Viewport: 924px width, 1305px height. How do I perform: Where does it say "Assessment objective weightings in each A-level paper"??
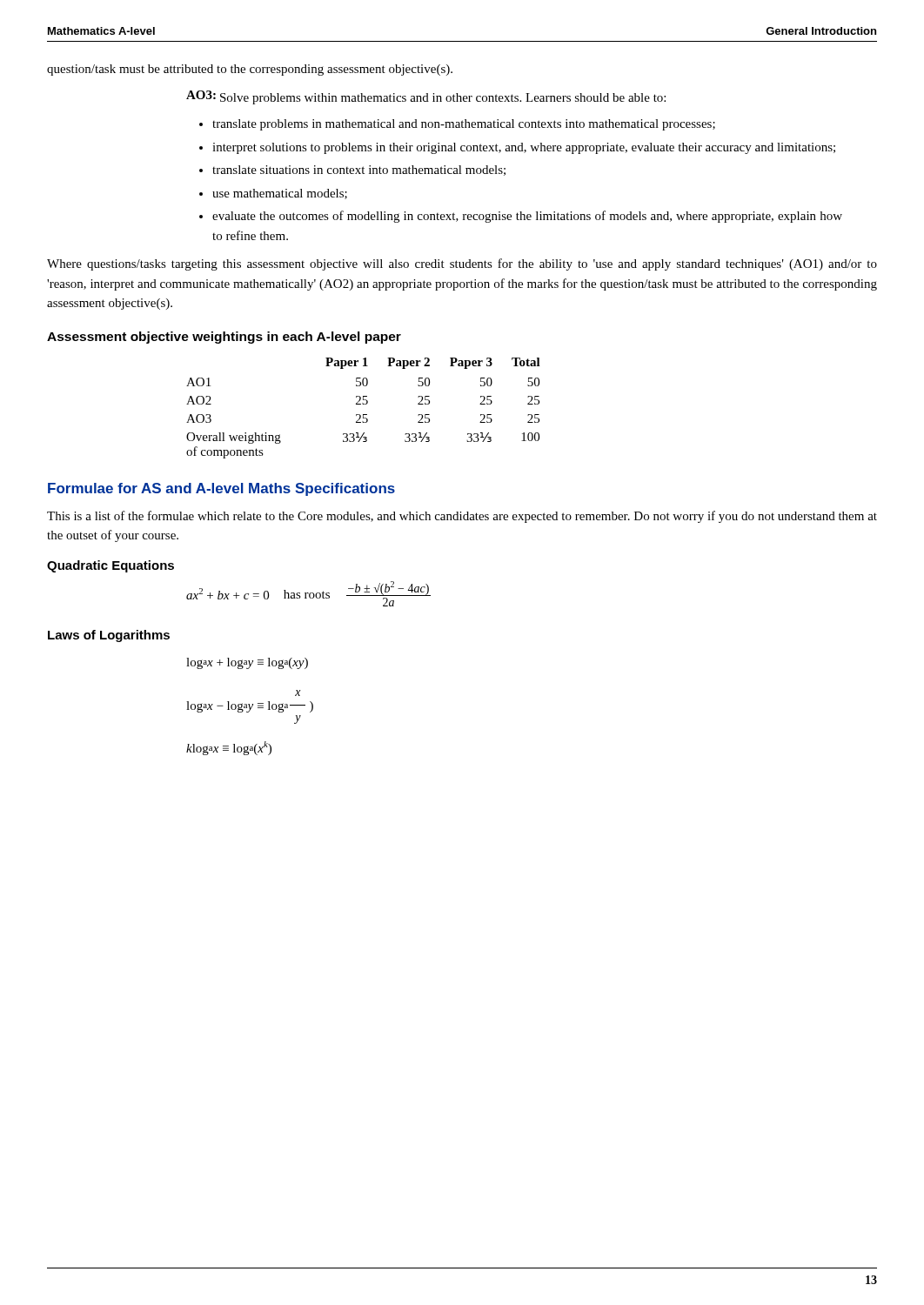tap(224, 336)
